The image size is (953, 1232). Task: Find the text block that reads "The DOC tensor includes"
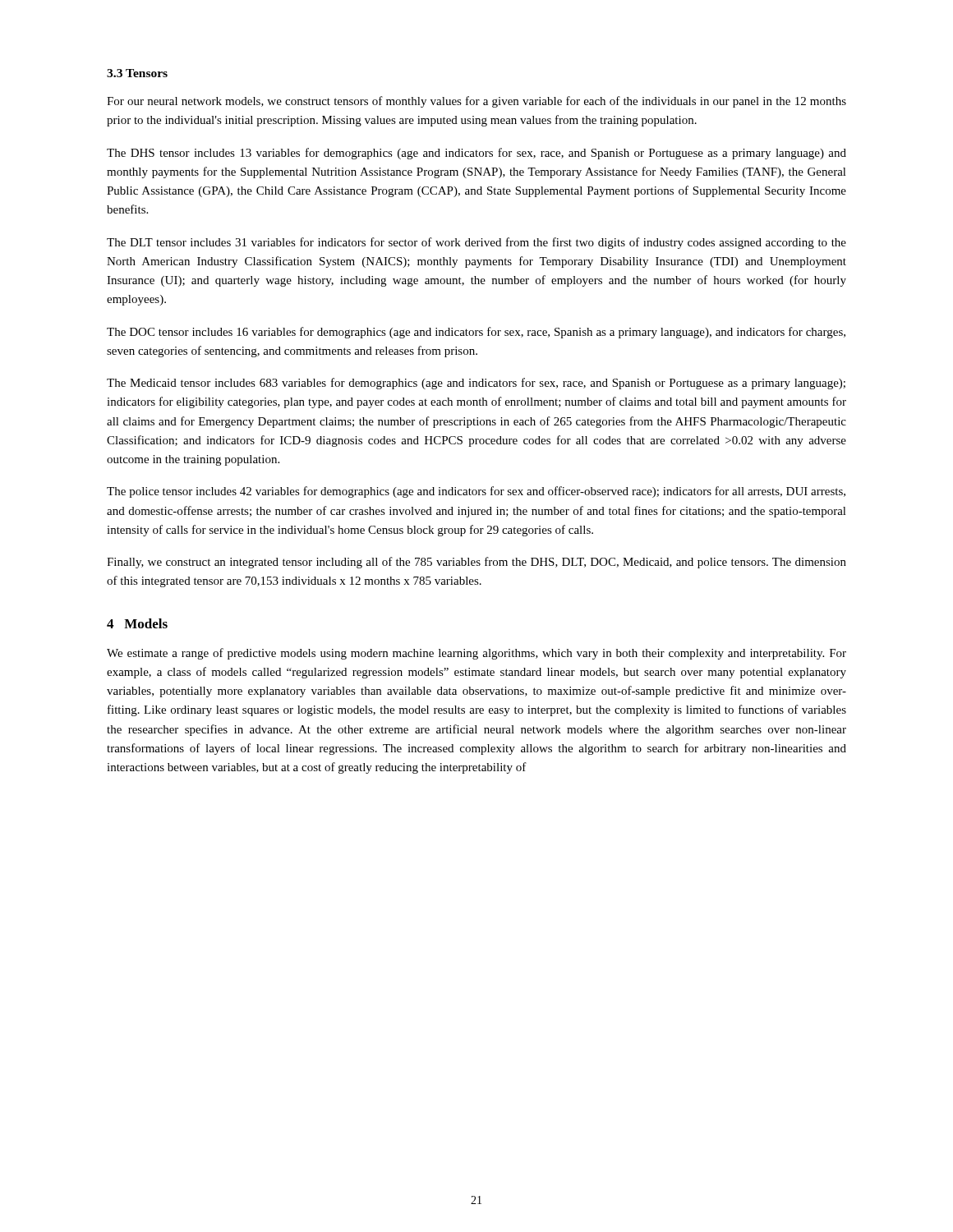pyautogui.click(x=476, y=341)
